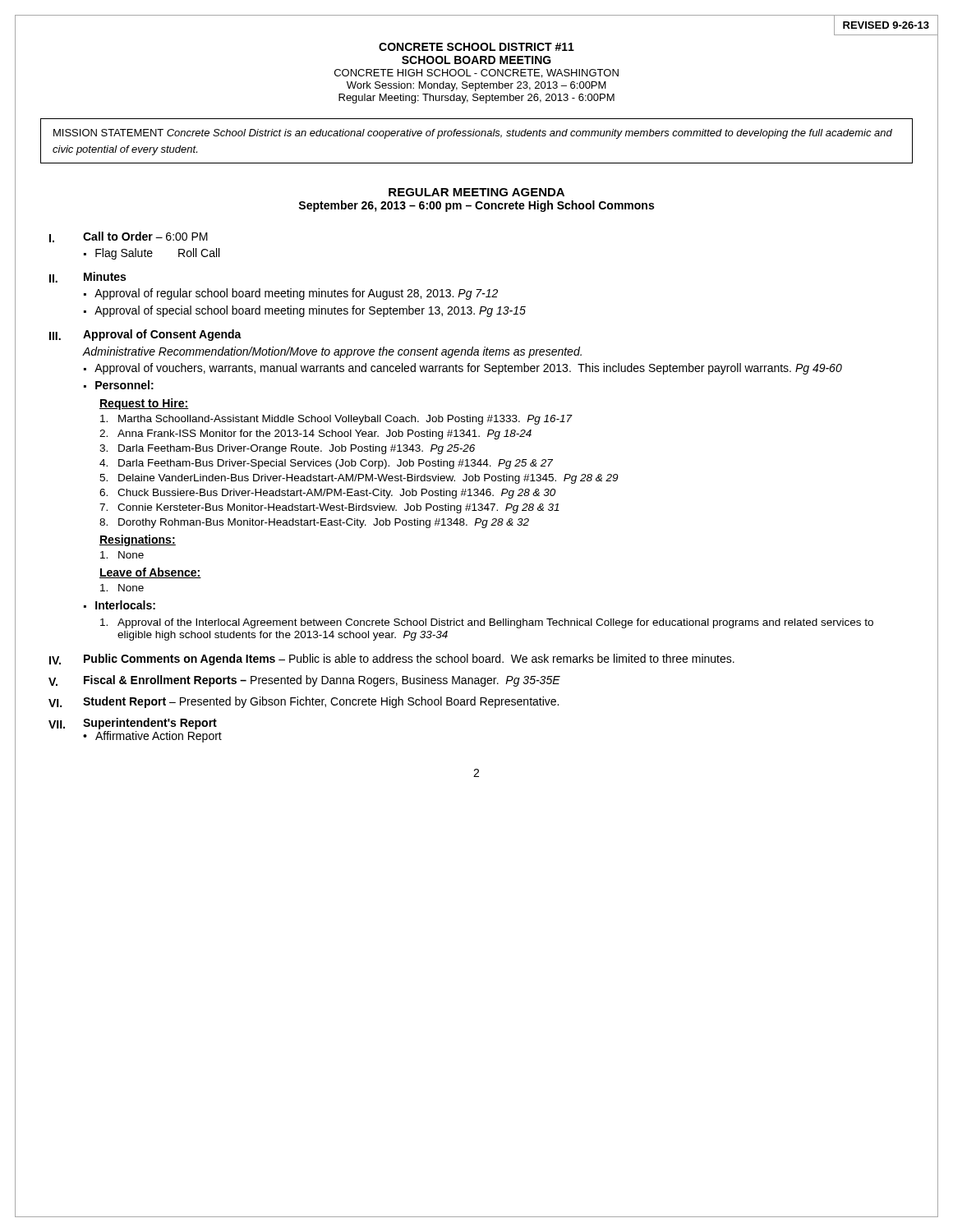Find the list item that says "3.Darla Feetham-Bus Driver-Orange Route."
This screenshot has height=1232, width=953.
(x=287, y=448)
